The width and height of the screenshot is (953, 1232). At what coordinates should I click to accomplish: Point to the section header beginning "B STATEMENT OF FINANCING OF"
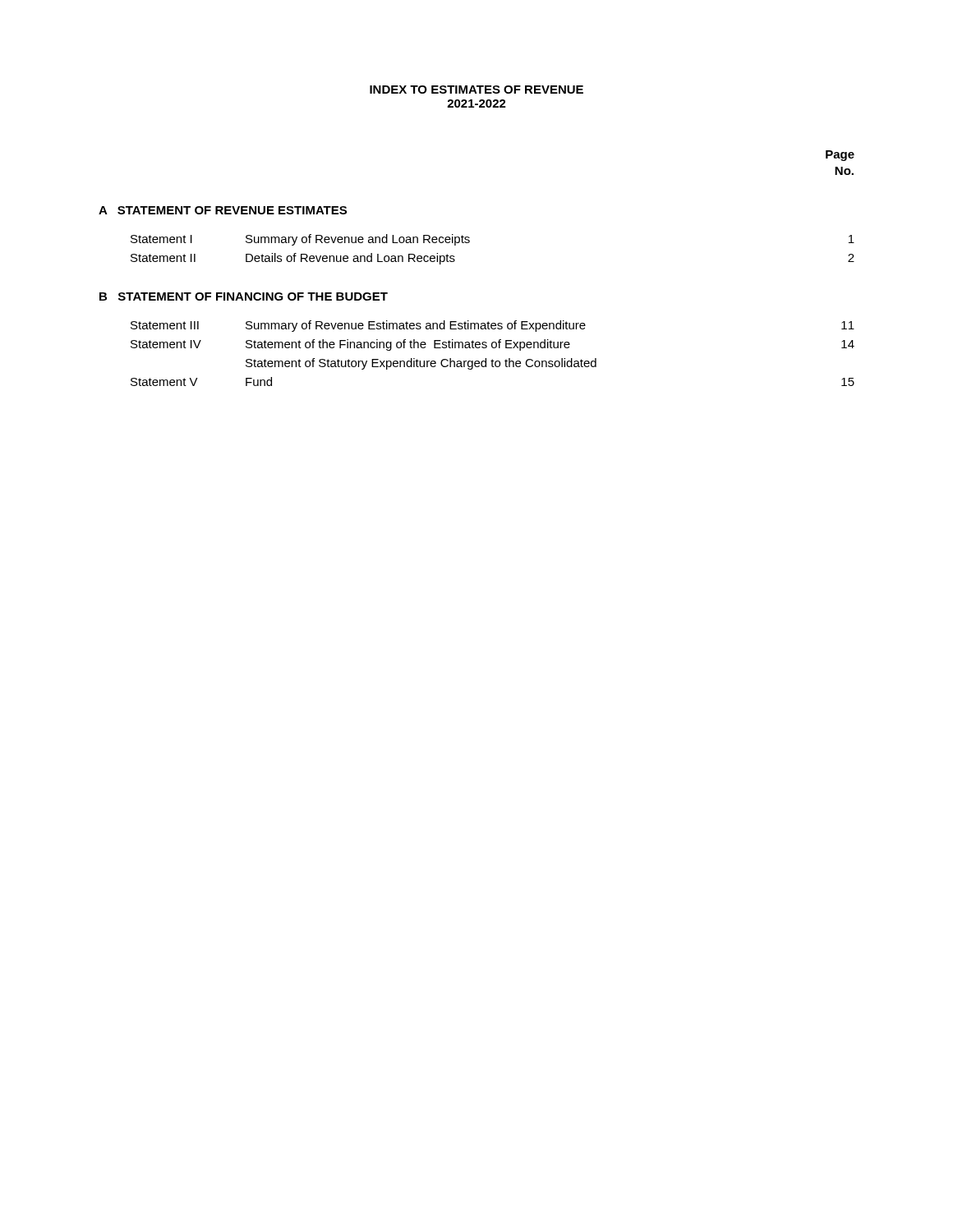243,296
